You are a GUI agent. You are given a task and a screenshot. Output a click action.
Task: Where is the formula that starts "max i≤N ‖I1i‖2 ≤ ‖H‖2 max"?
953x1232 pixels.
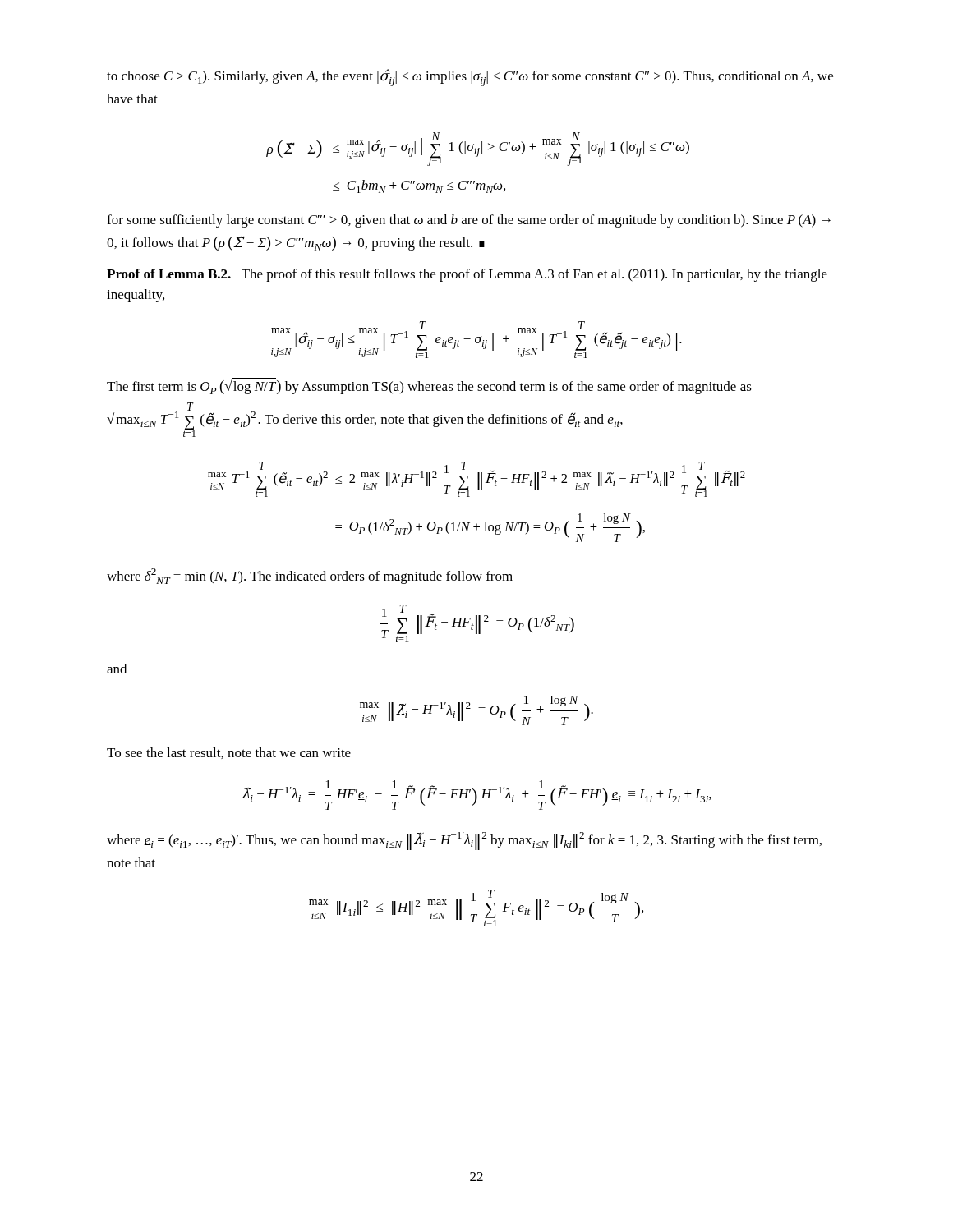tap(476, 908)
